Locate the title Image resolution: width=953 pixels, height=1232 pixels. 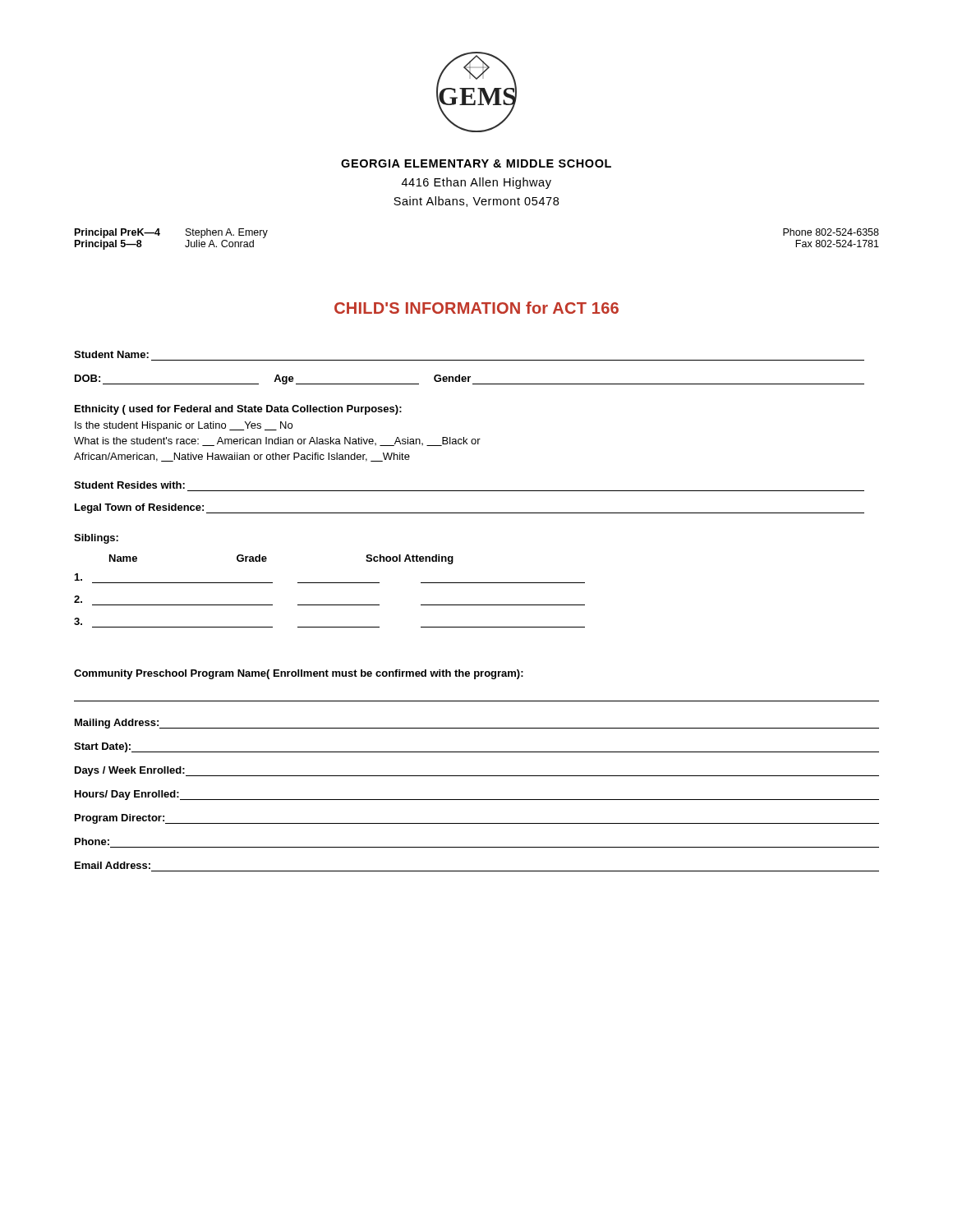pyautogui.click(x=476, y=308)
